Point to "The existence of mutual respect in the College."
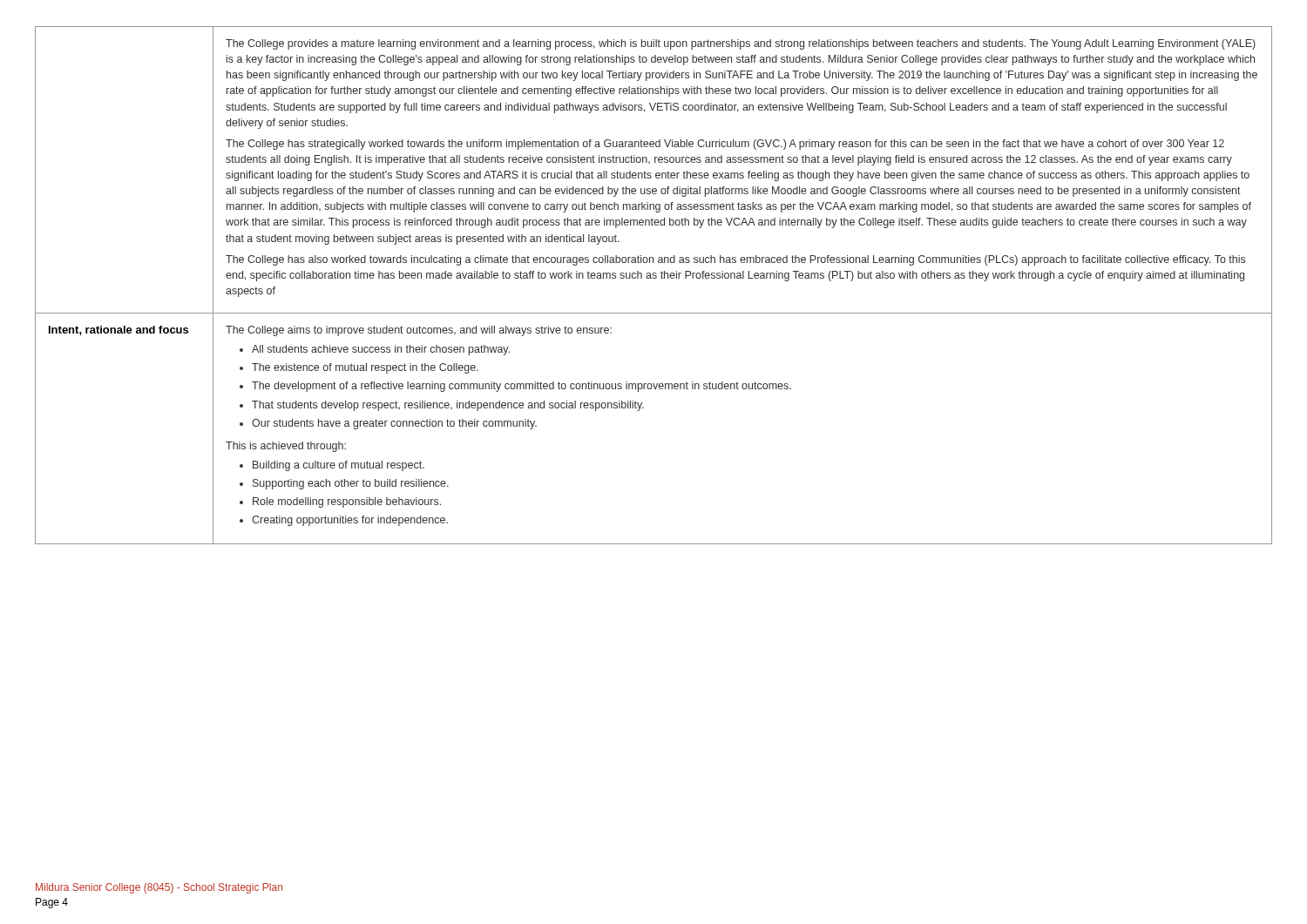The height and width of the screenshot is (924, 1307). coord(365,368)
